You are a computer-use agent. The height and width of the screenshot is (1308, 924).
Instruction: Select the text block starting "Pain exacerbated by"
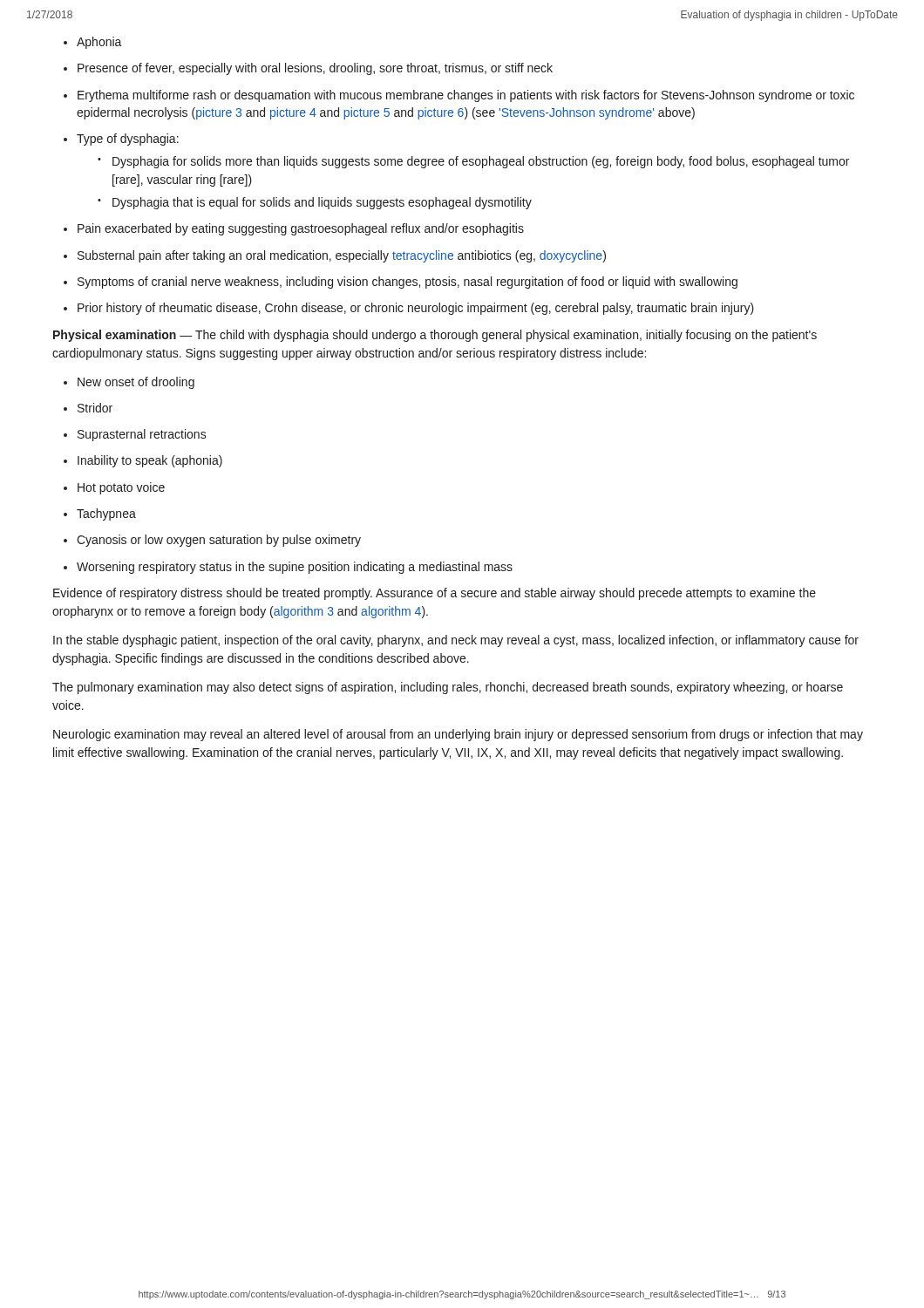click(x=300, y=229)
